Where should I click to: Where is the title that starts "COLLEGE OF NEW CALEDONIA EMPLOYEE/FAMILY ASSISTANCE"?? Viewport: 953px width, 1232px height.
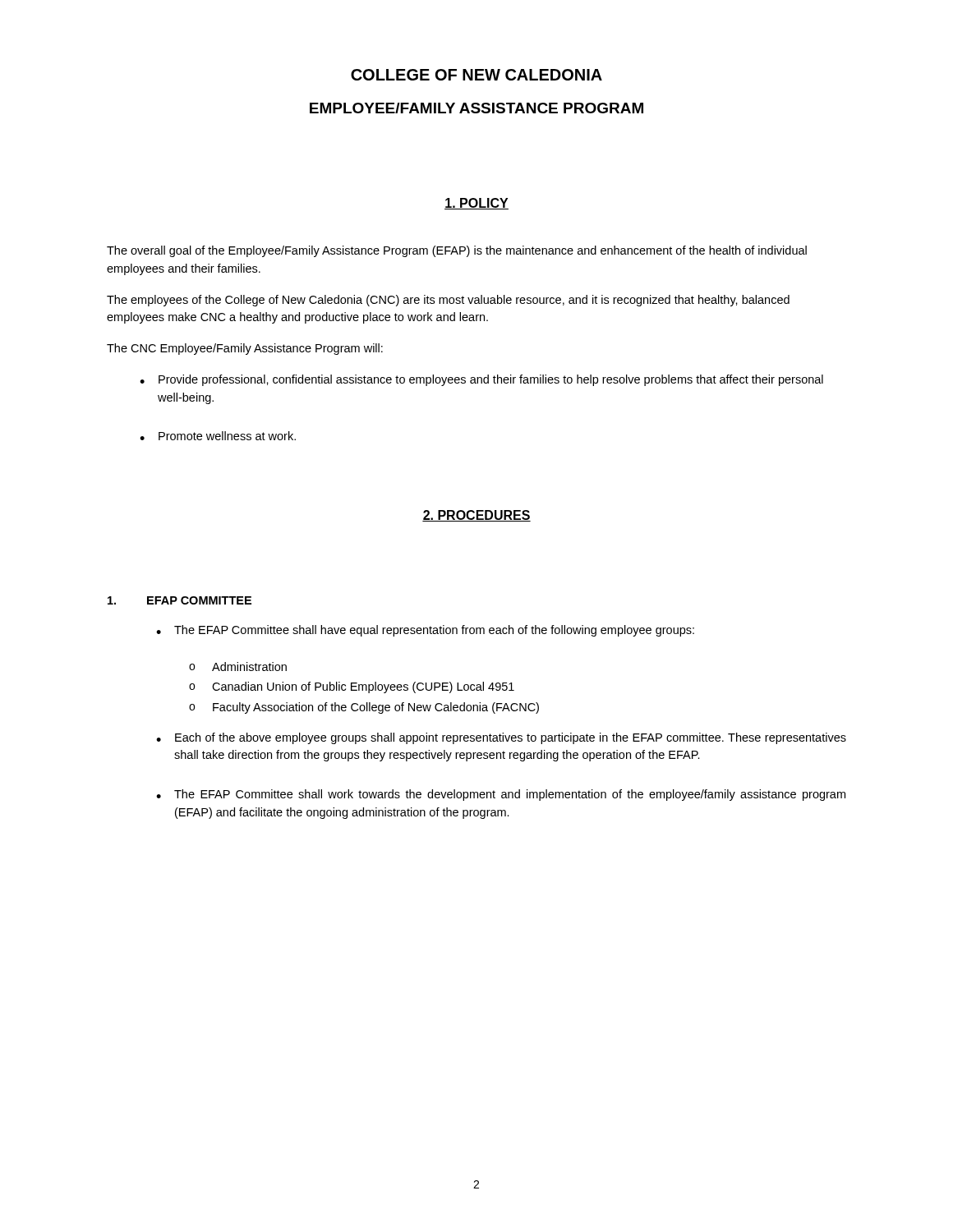pyautogui.click(x=476, y=92)
